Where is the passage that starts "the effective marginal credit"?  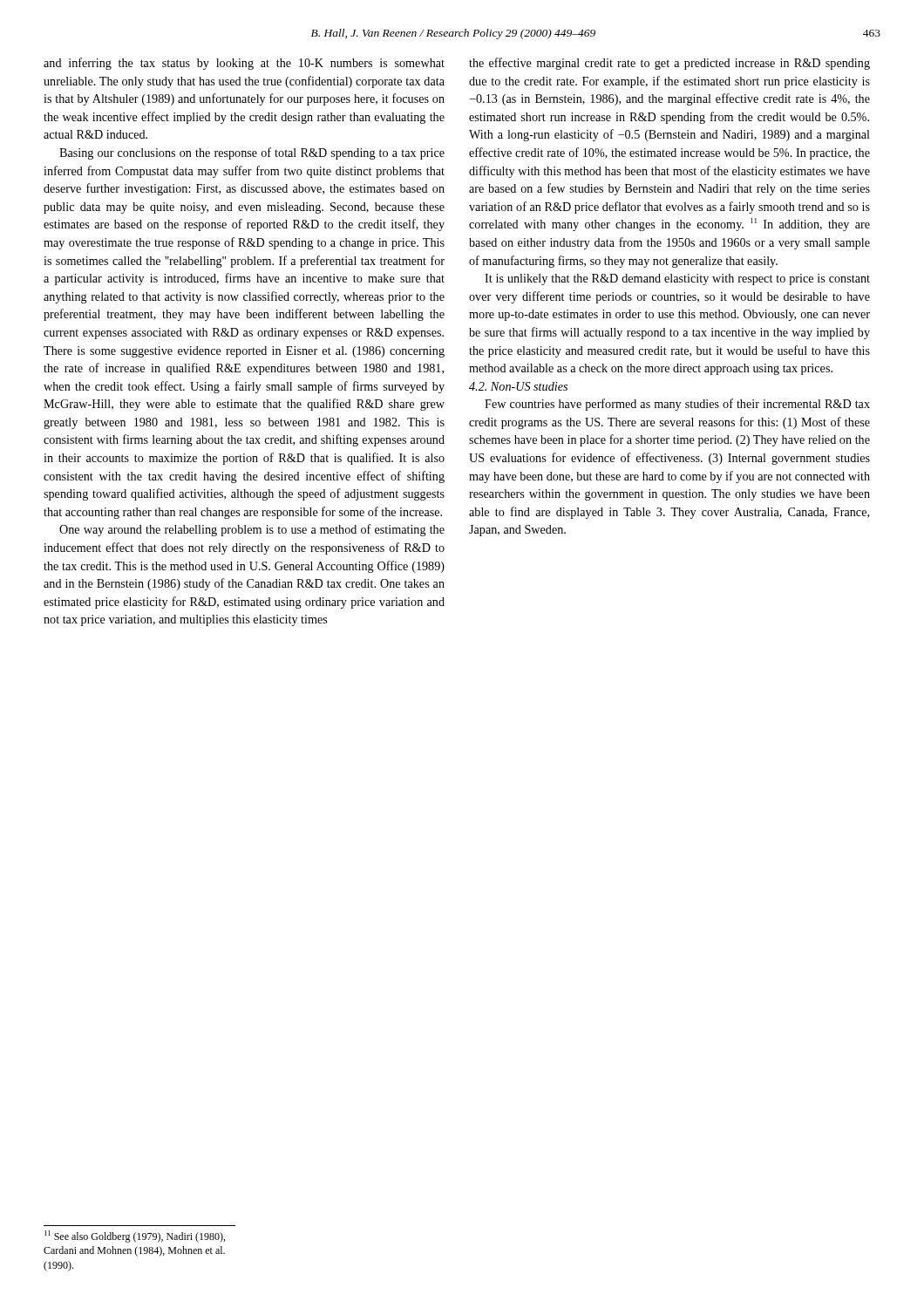click(669, 162)
